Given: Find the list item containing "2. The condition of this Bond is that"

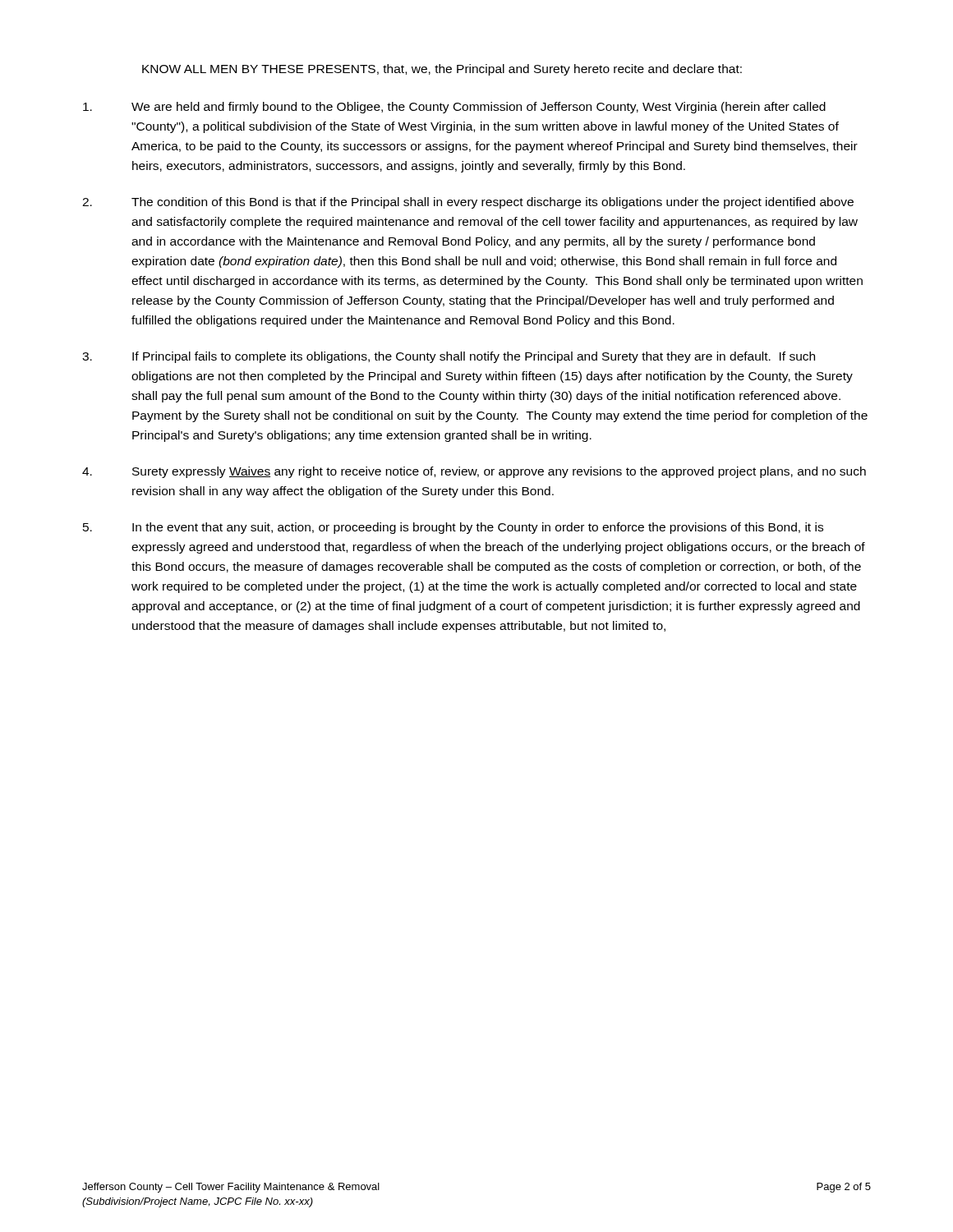Looking at the screenshot, I should (476, 261).
